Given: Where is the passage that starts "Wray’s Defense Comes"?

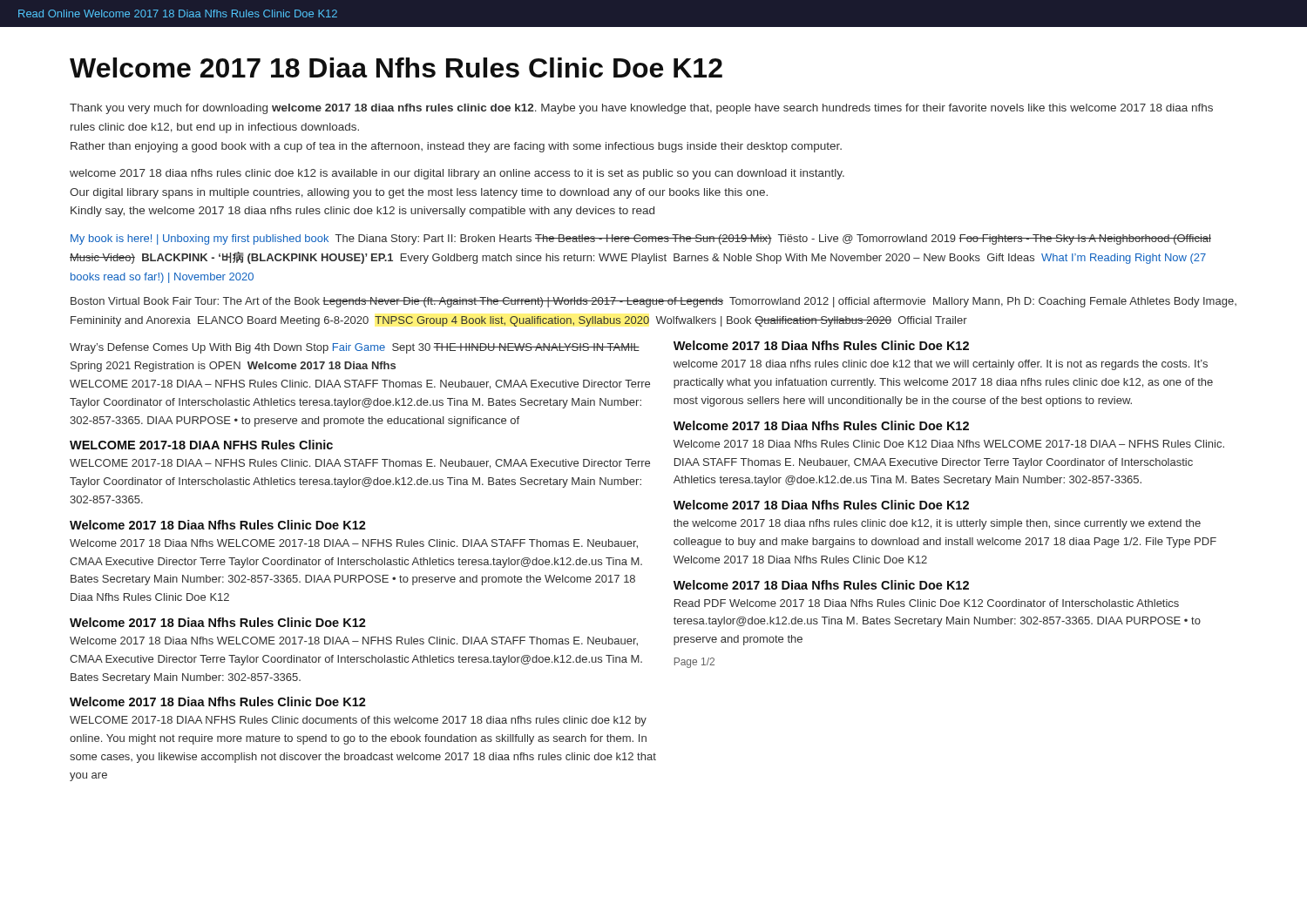Looking at the screenshot, I should tap(360, 384).
